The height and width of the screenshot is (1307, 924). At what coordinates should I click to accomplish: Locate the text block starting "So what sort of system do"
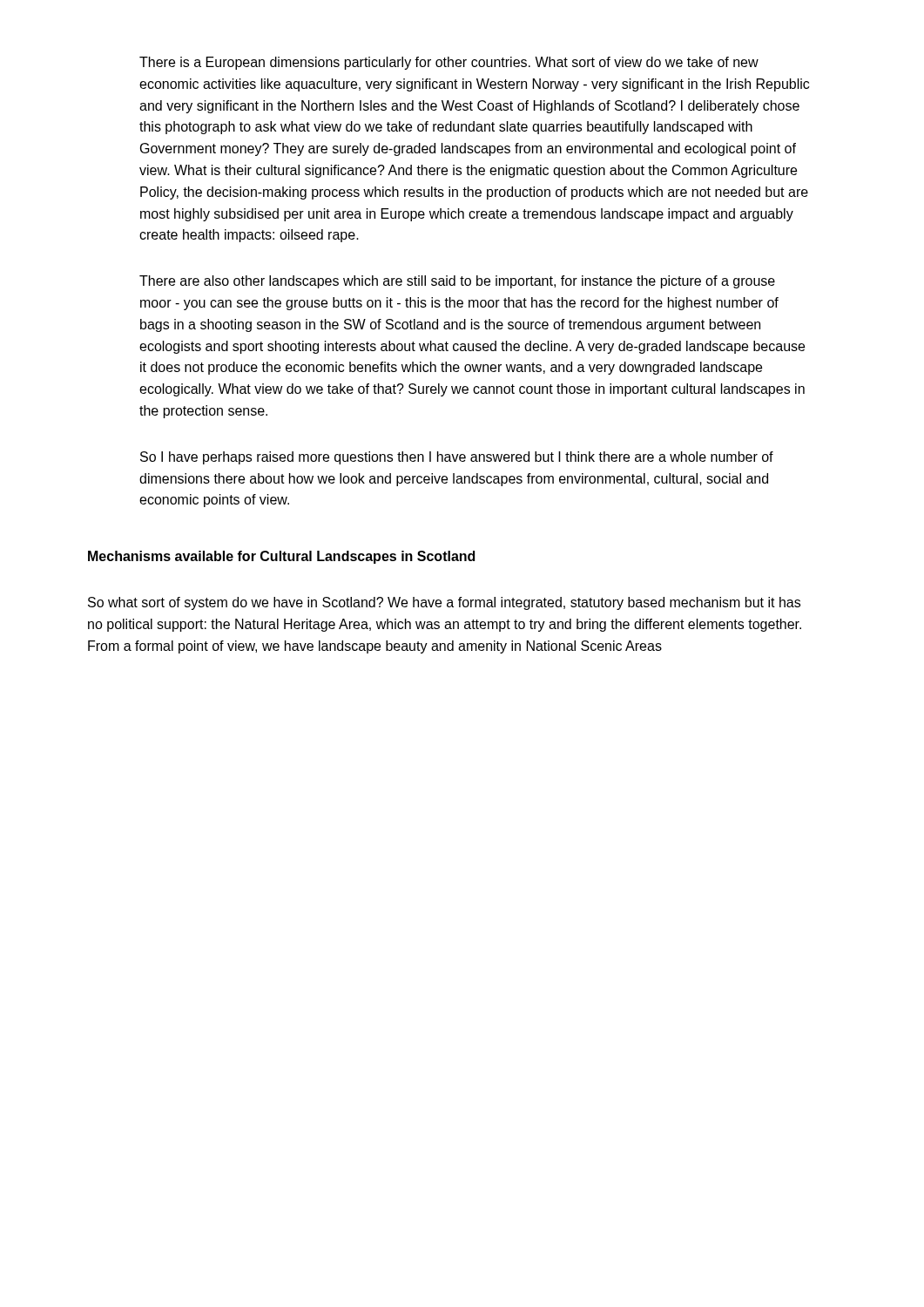coord(445,624)
